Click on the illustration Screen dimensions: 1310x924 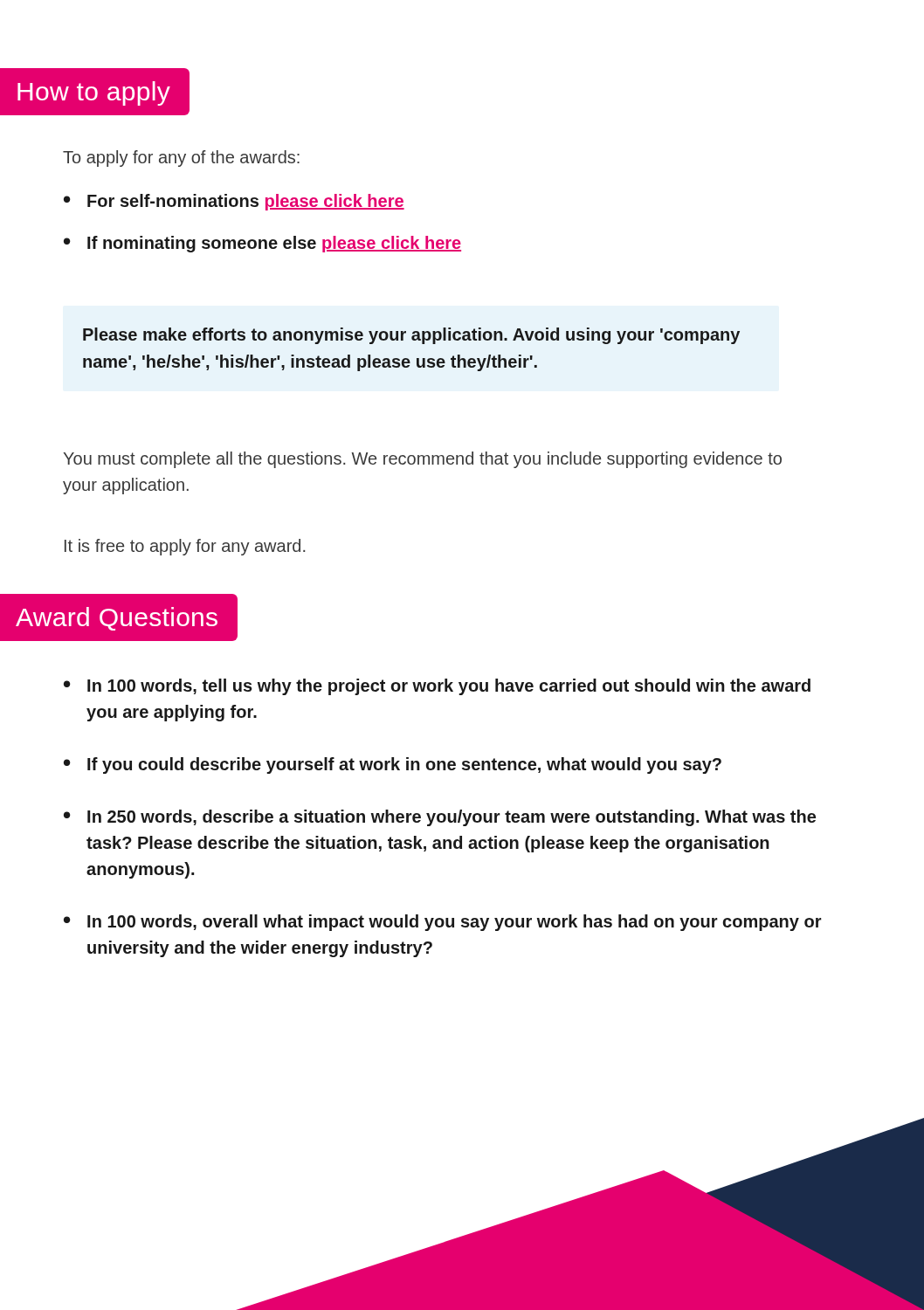462,1214
